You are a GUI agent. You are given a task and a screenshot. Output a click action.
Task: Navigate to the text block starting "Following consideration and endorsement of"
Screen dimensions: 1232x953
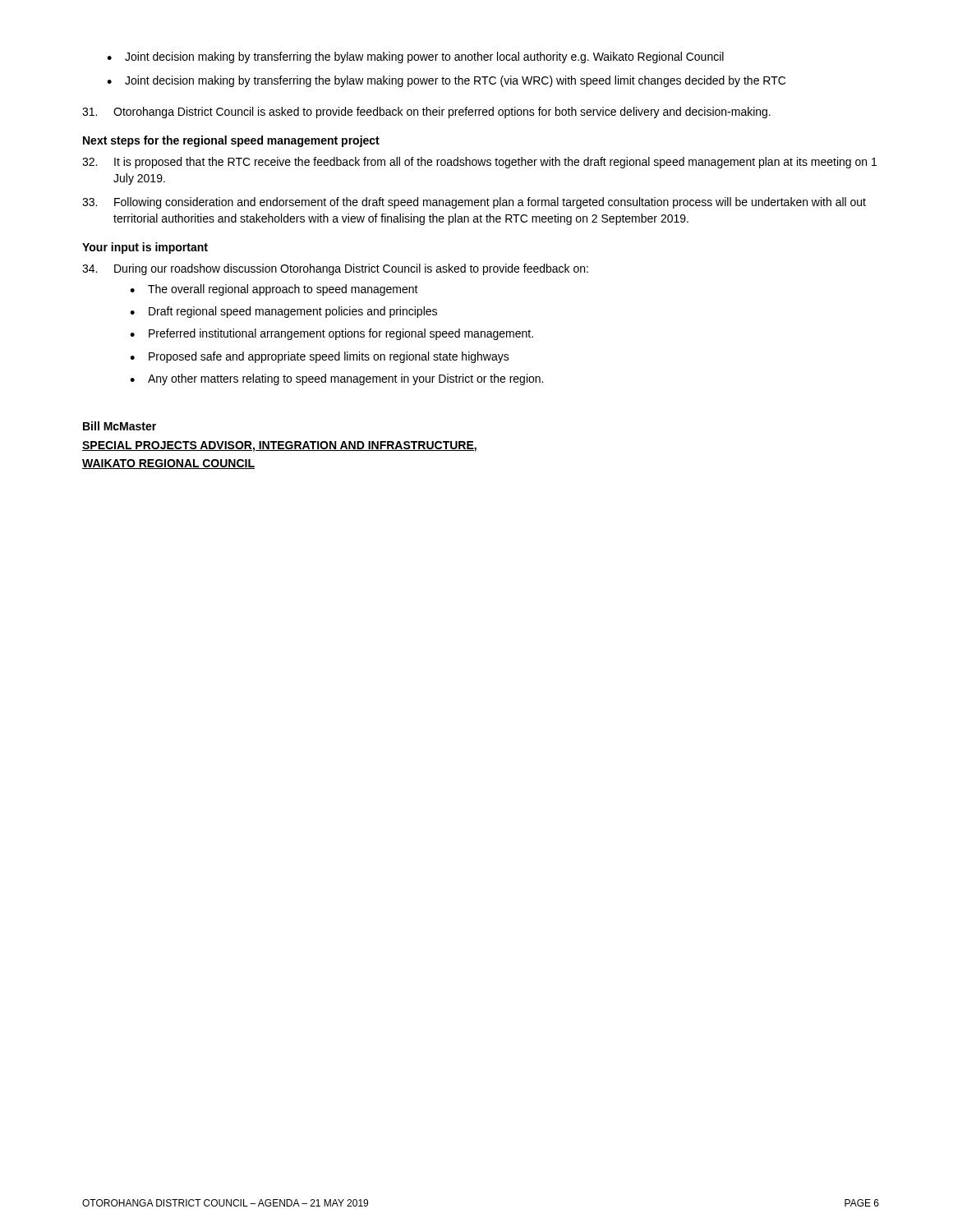pyautogui.click(x=481, y=211)
